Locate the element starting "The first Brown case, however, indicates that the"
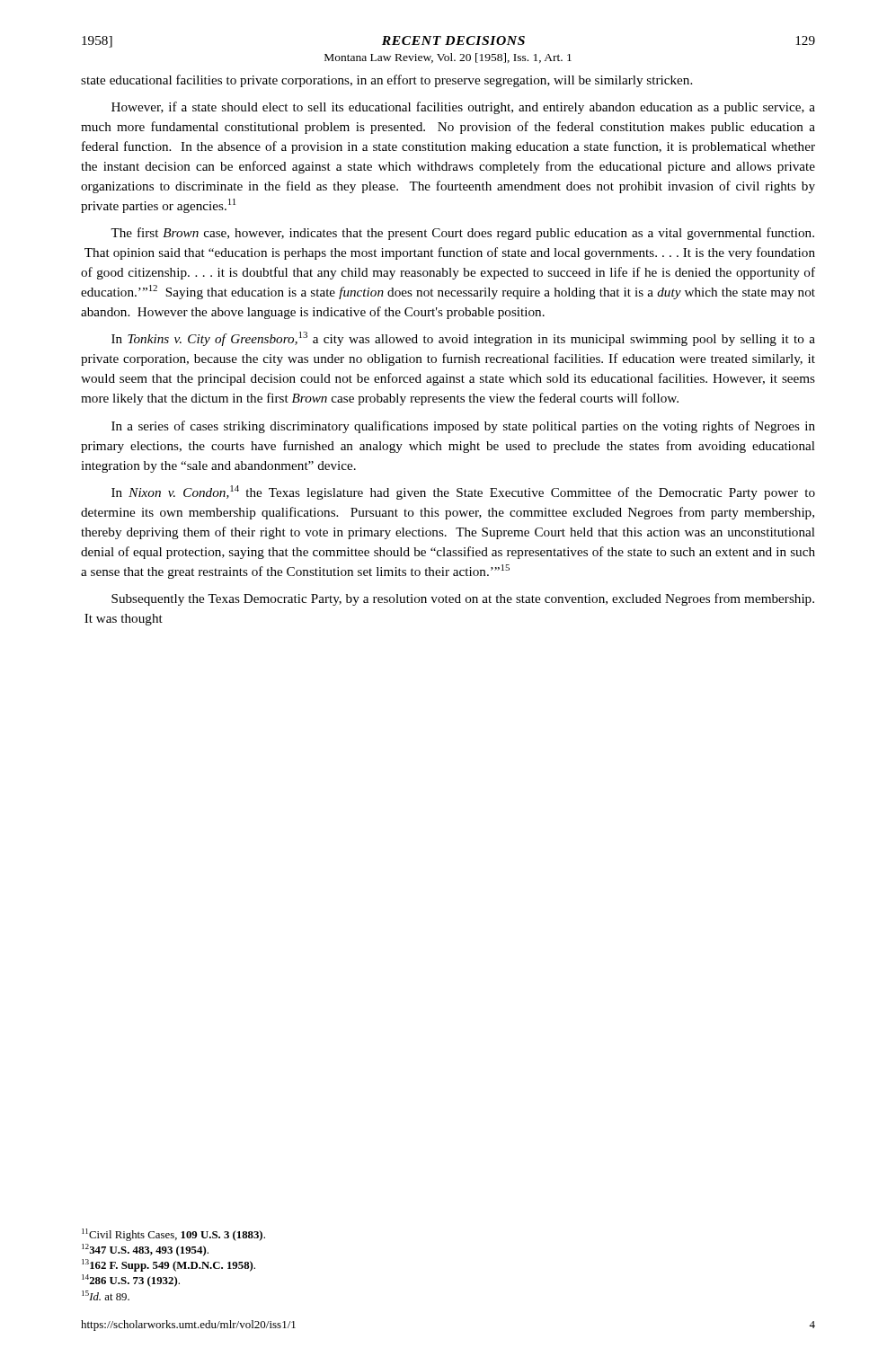896x1348 pixels. 448,273
